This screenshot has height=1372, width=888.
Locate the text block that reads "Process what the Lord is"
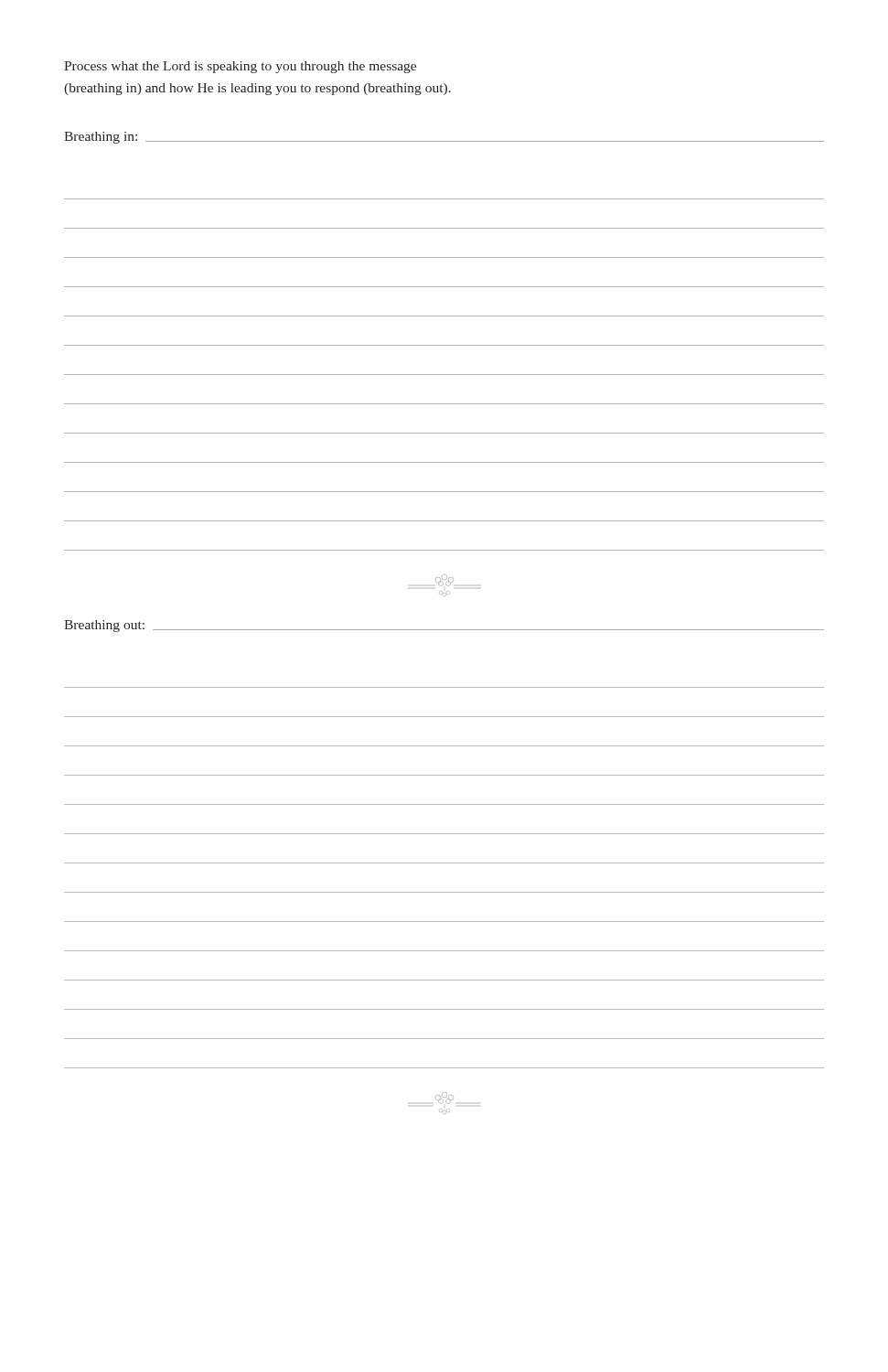(258, 76)
